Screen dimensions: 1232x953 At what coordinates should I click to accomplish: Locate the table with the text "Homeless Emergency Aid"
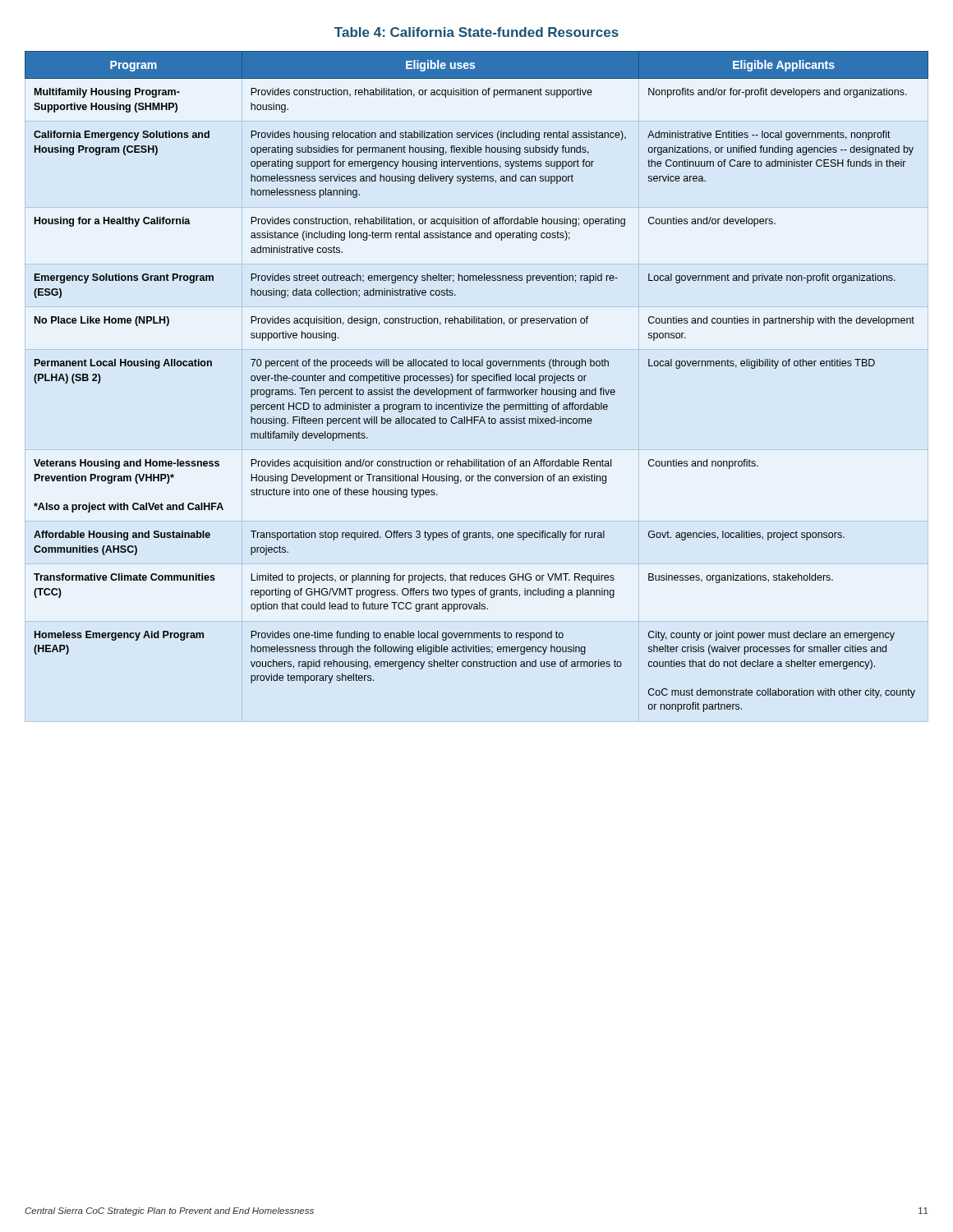tap(476, 386)
